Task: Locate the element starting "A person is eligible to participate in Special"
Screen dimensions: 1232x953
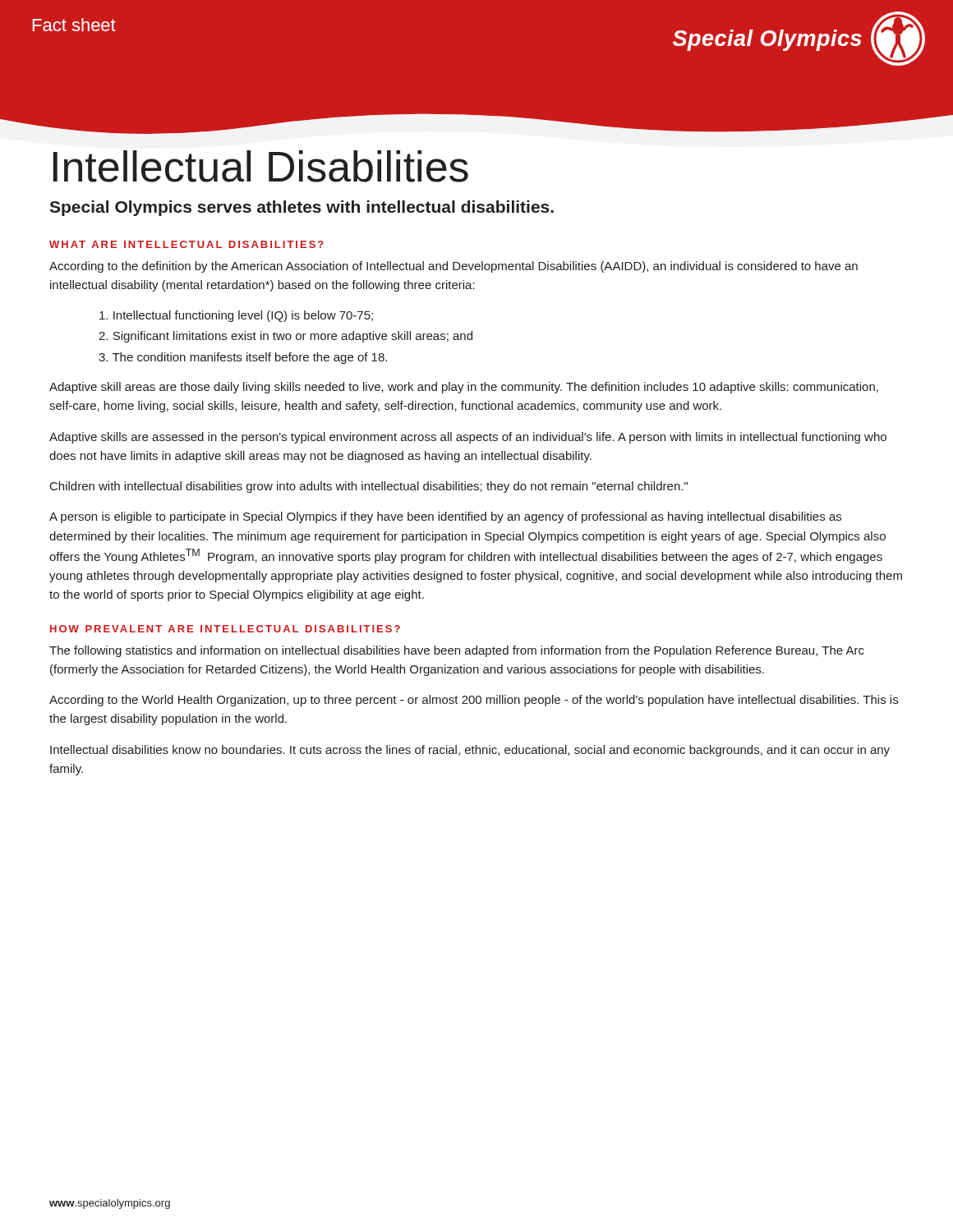Action: coord(476,556)
